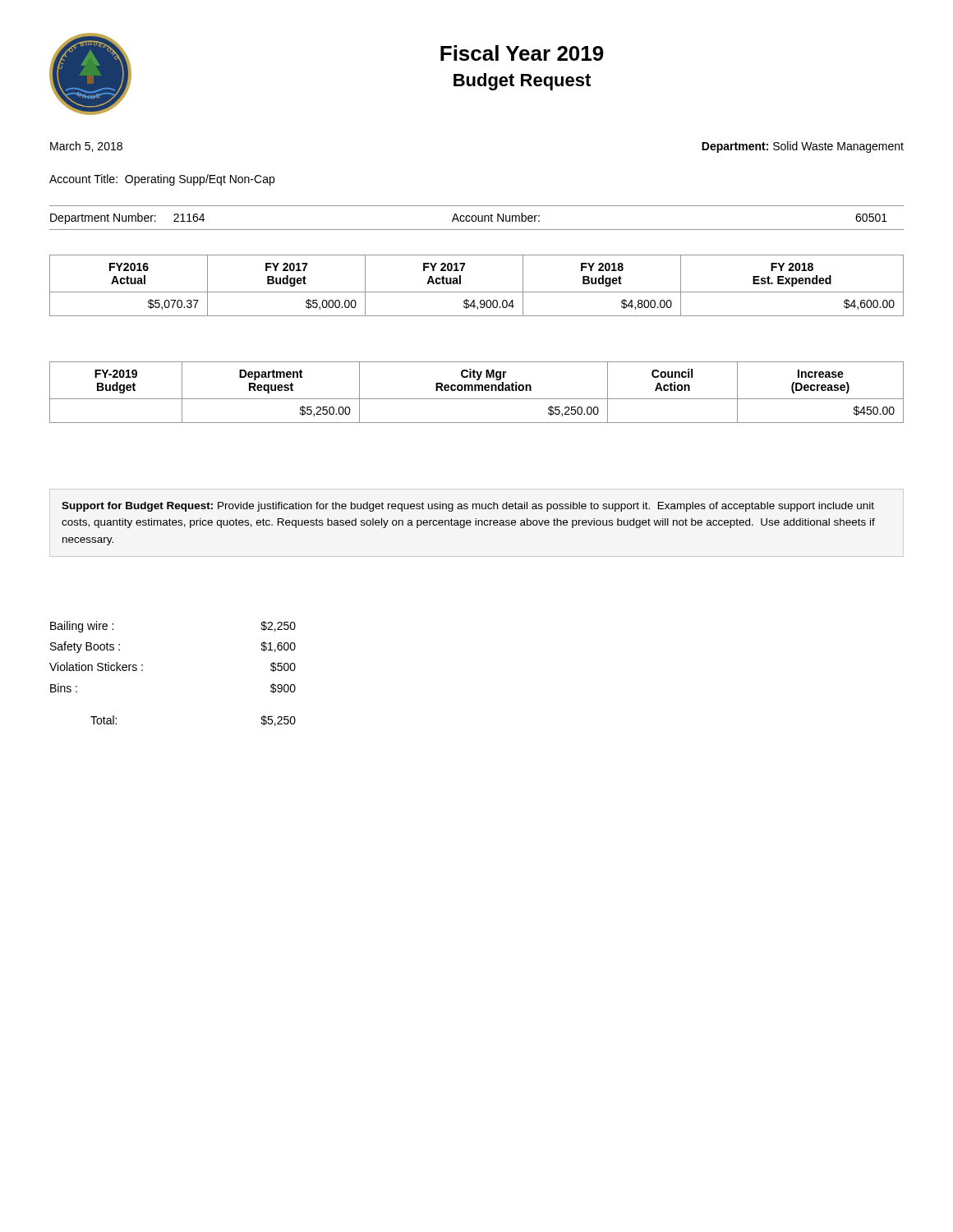Viewport: 953px width, 1232px height.
Task: Click on the region starting "Total: $5,250"
Action: click(x=108, y=721)
